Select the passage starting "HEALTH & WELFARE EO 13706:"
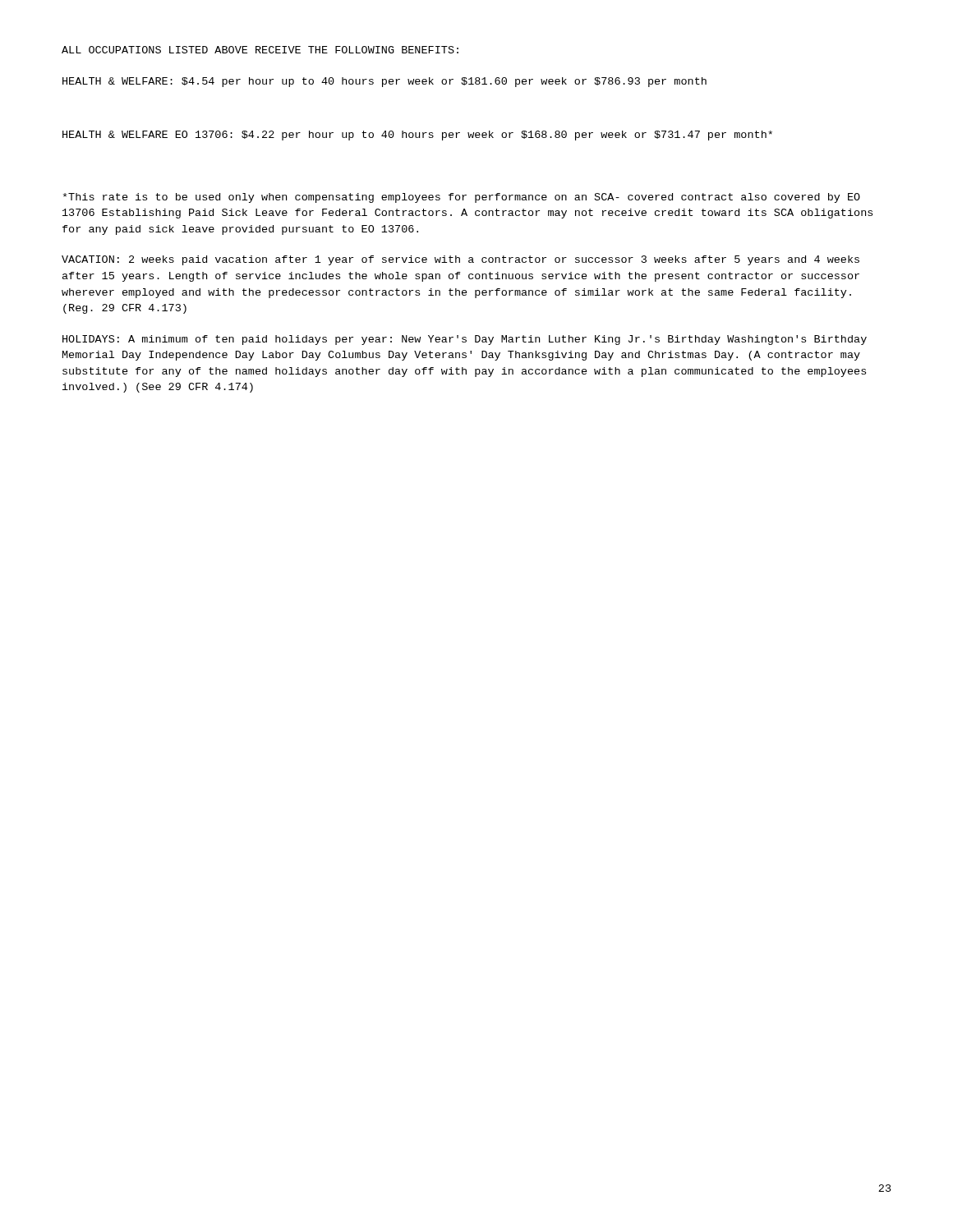Screen dimensions: 1232x953 click(x=418, y=135)
